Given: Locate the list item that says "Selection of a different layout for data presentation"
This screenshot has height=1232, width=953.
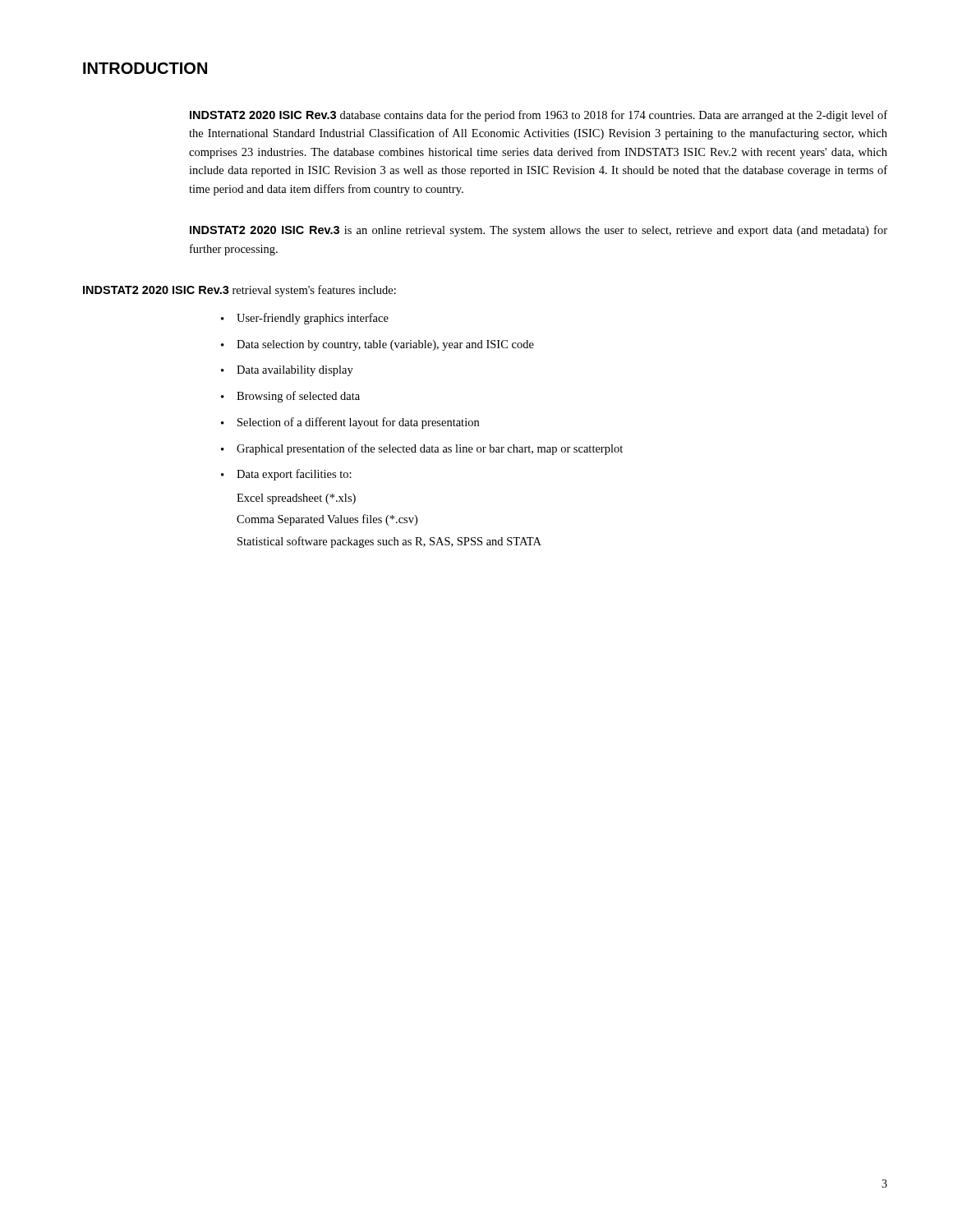Looking at the screenshot, I should coord(358,422).
